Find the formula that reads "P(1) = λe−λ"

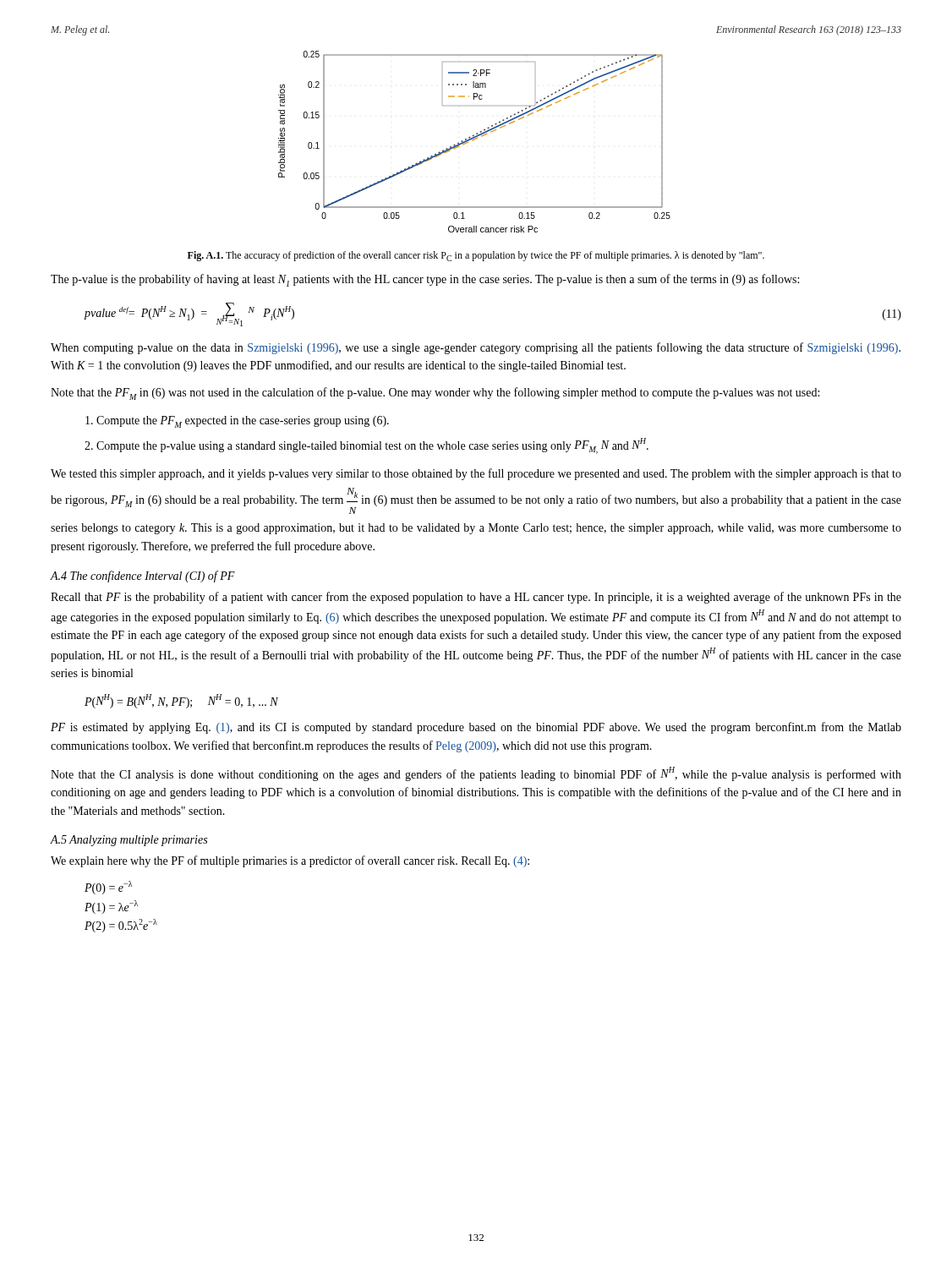pyautogui.click(x=111, y=906)
